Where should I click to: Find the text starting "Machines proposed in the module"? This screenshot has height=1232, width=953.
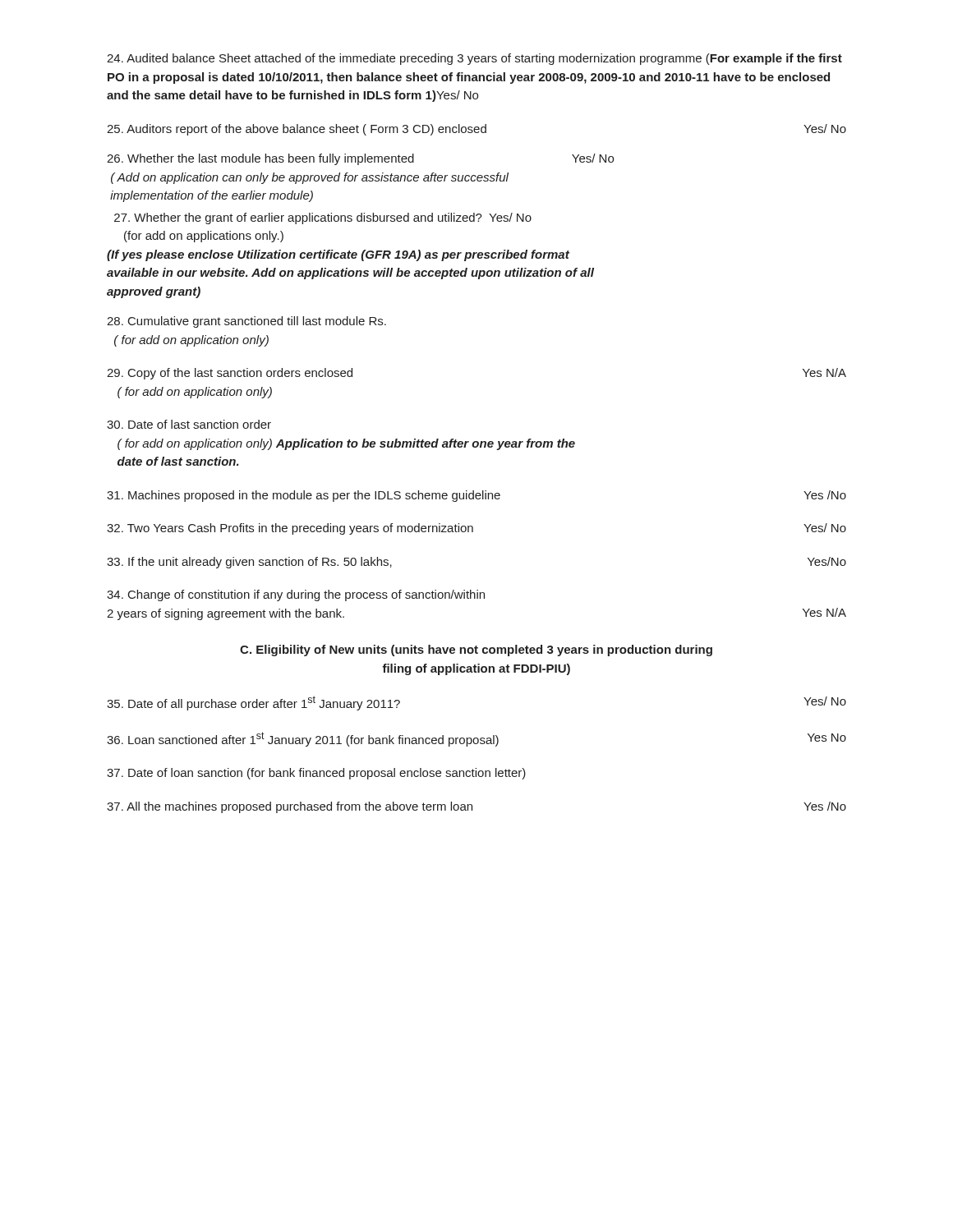(476, 495)
